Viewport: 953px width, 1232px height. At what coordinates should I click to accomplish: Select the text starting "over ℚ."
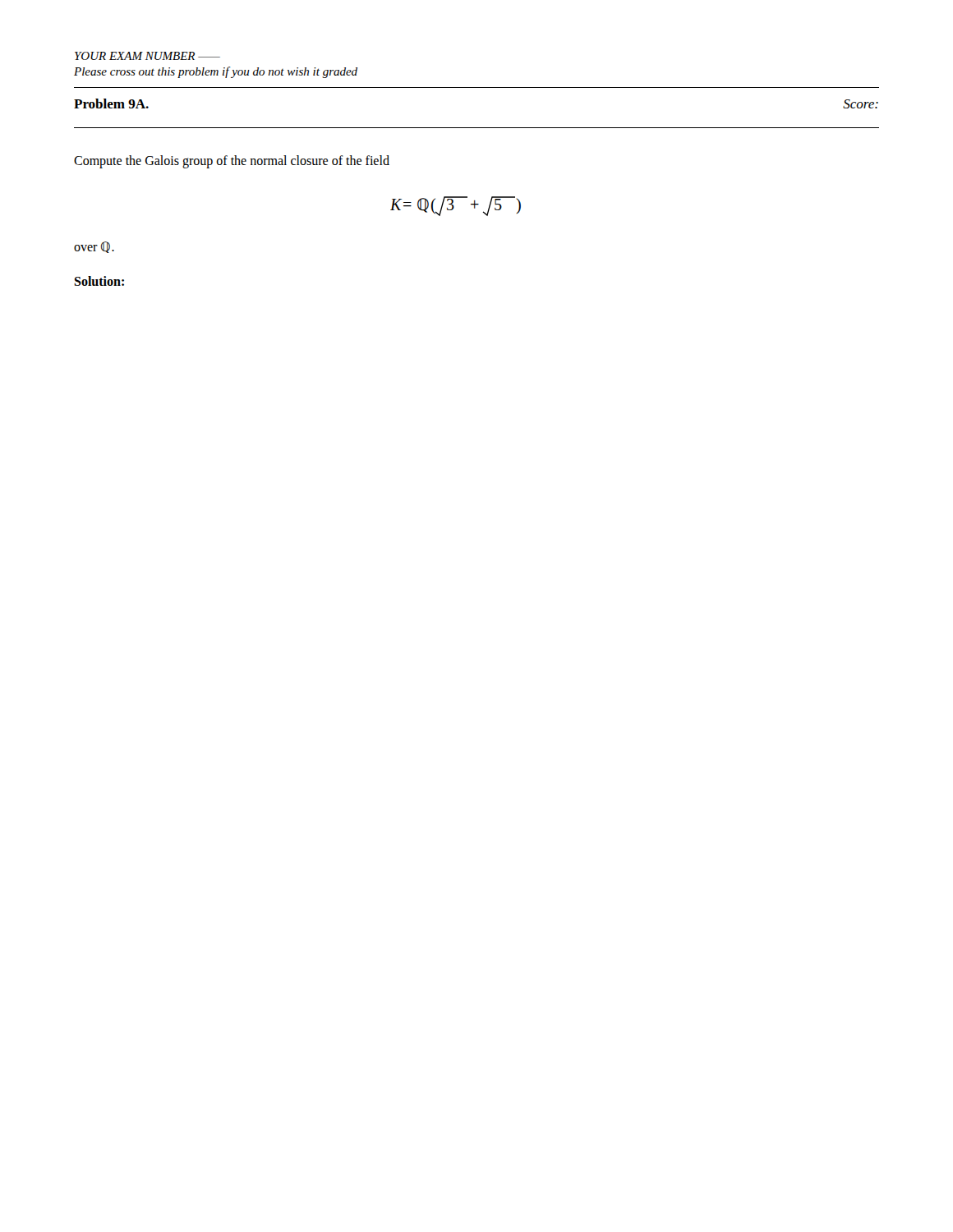point(94,247)
